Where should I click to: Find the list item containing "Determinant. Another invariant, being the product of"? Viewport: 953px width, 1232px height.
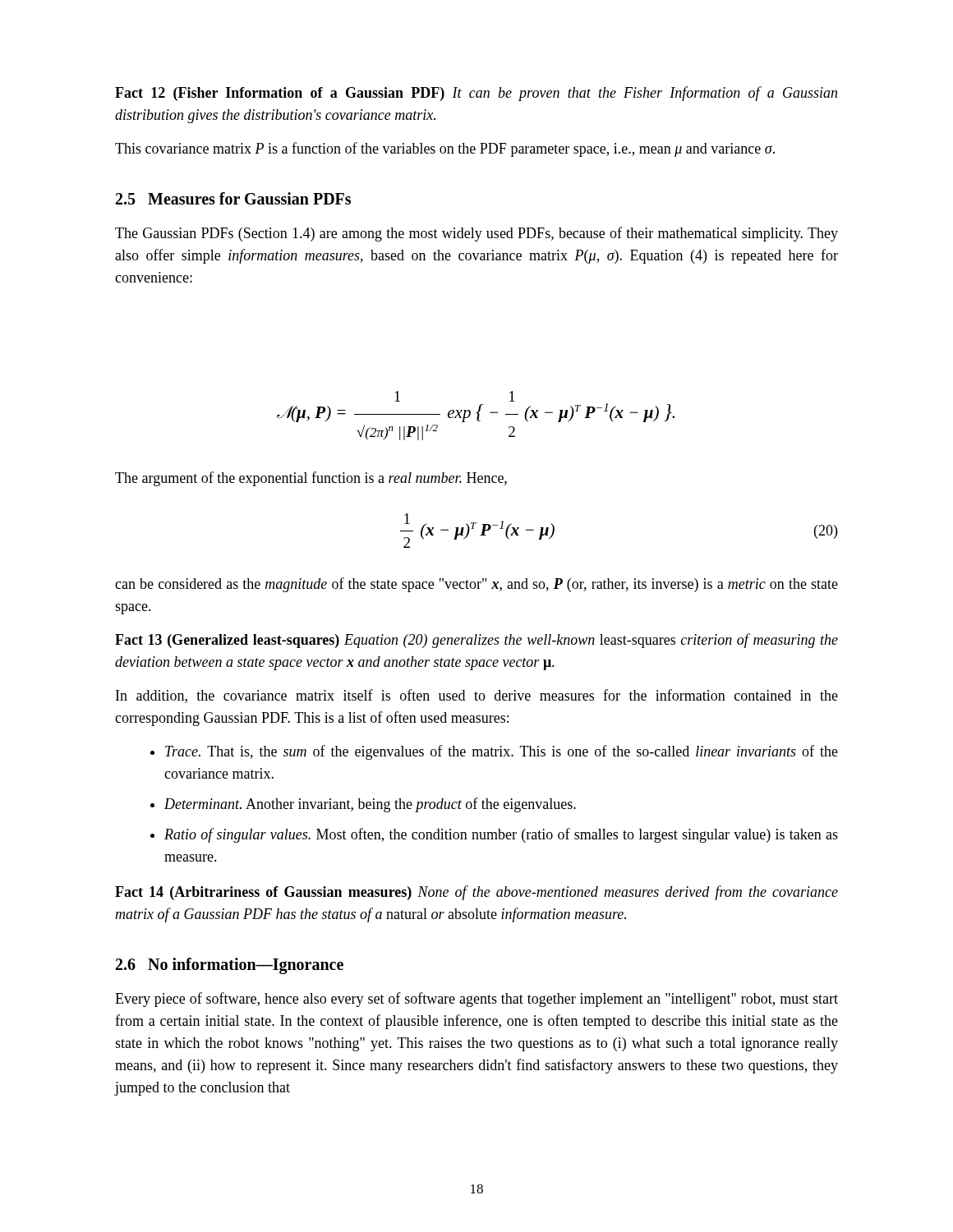click(370, 804)
